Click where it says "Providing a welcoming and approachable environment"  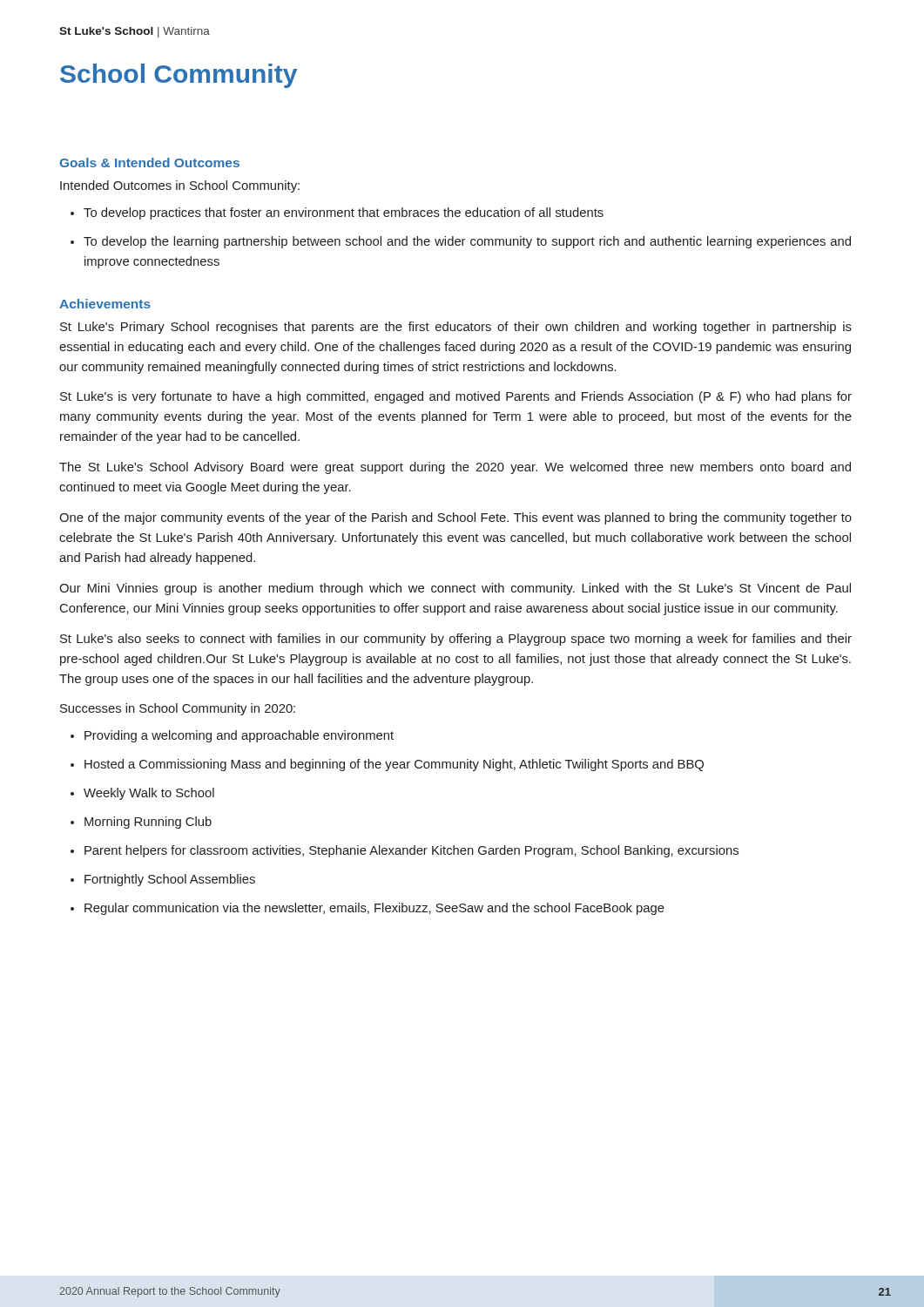tap(239, 736)
